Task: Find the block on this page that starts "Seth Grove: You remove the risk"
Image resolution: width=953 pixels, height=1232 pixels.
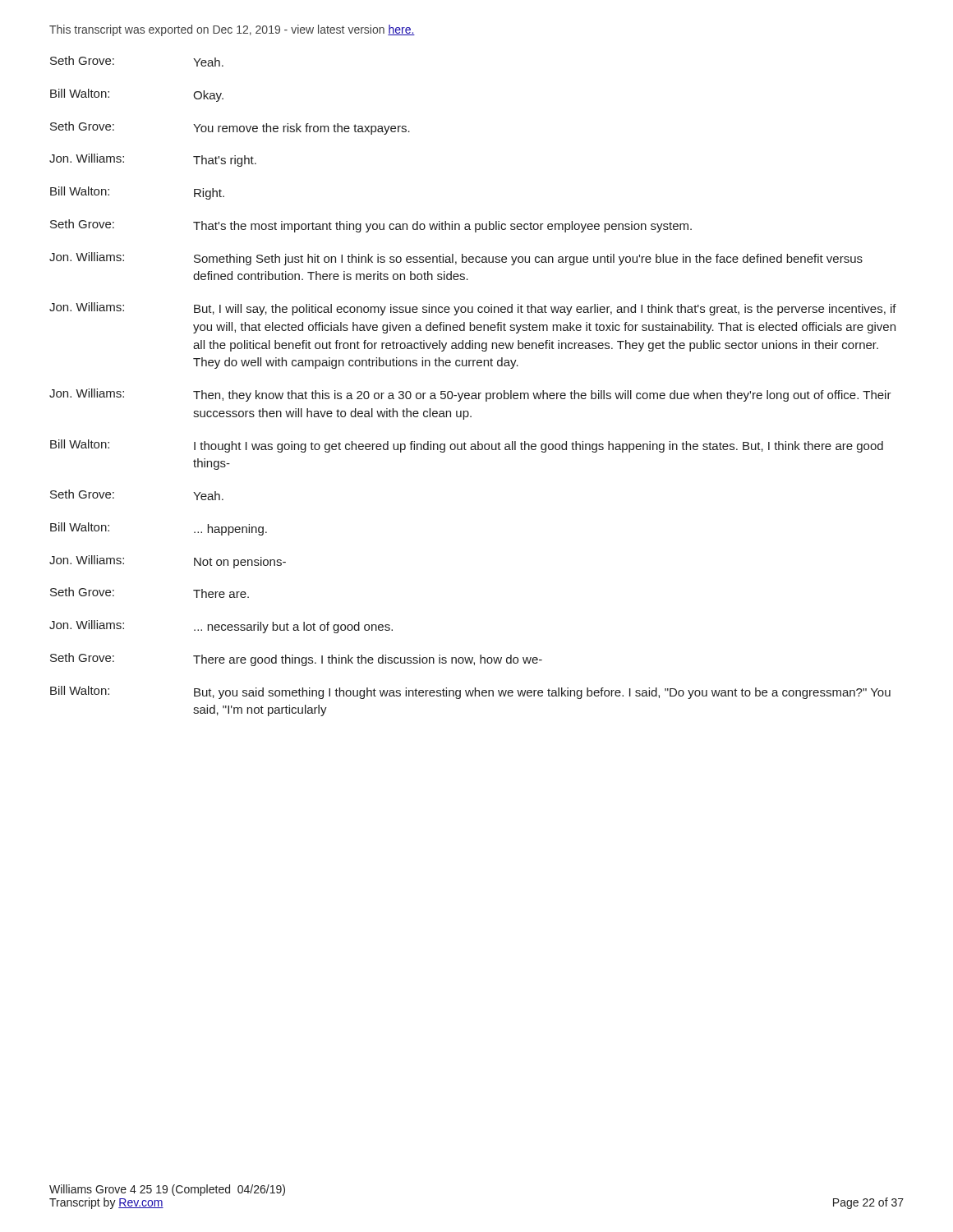Action: (x=230, y=128)
